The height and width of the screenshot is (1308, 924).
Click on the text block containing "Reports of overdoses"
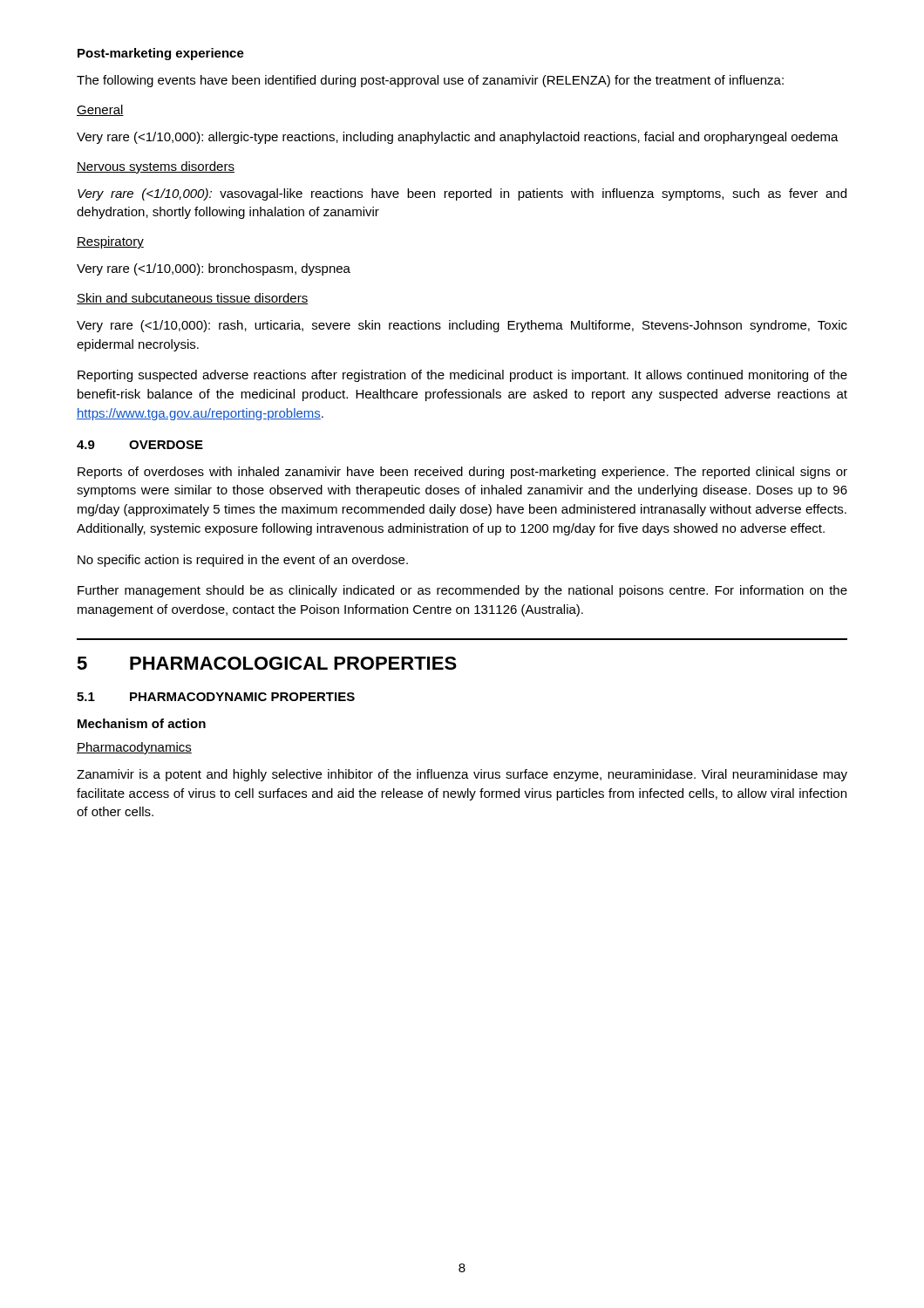pos(462,499)
